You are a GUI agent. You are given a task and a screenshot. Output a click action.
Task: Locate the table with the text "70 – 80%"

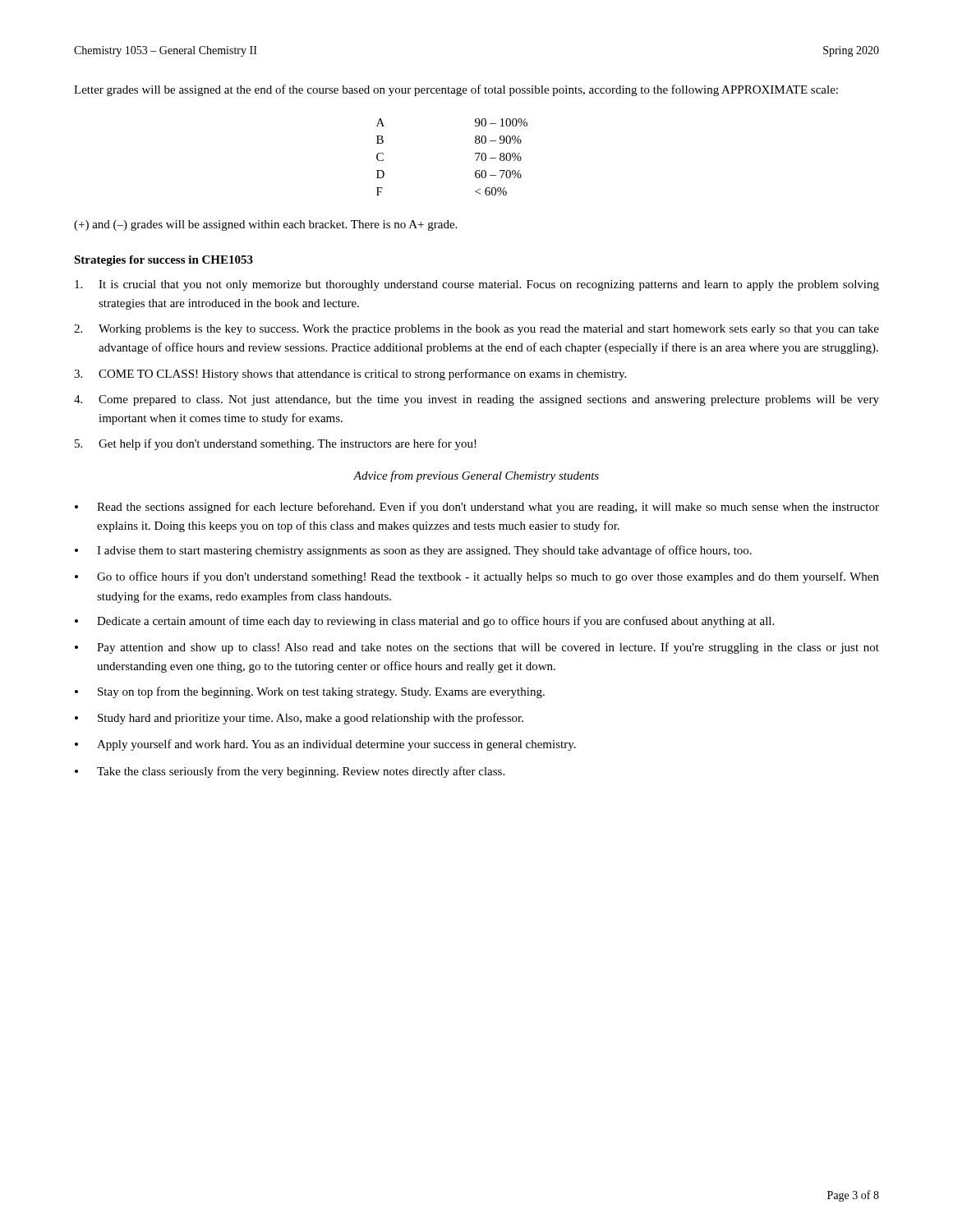tap(476, 157)
